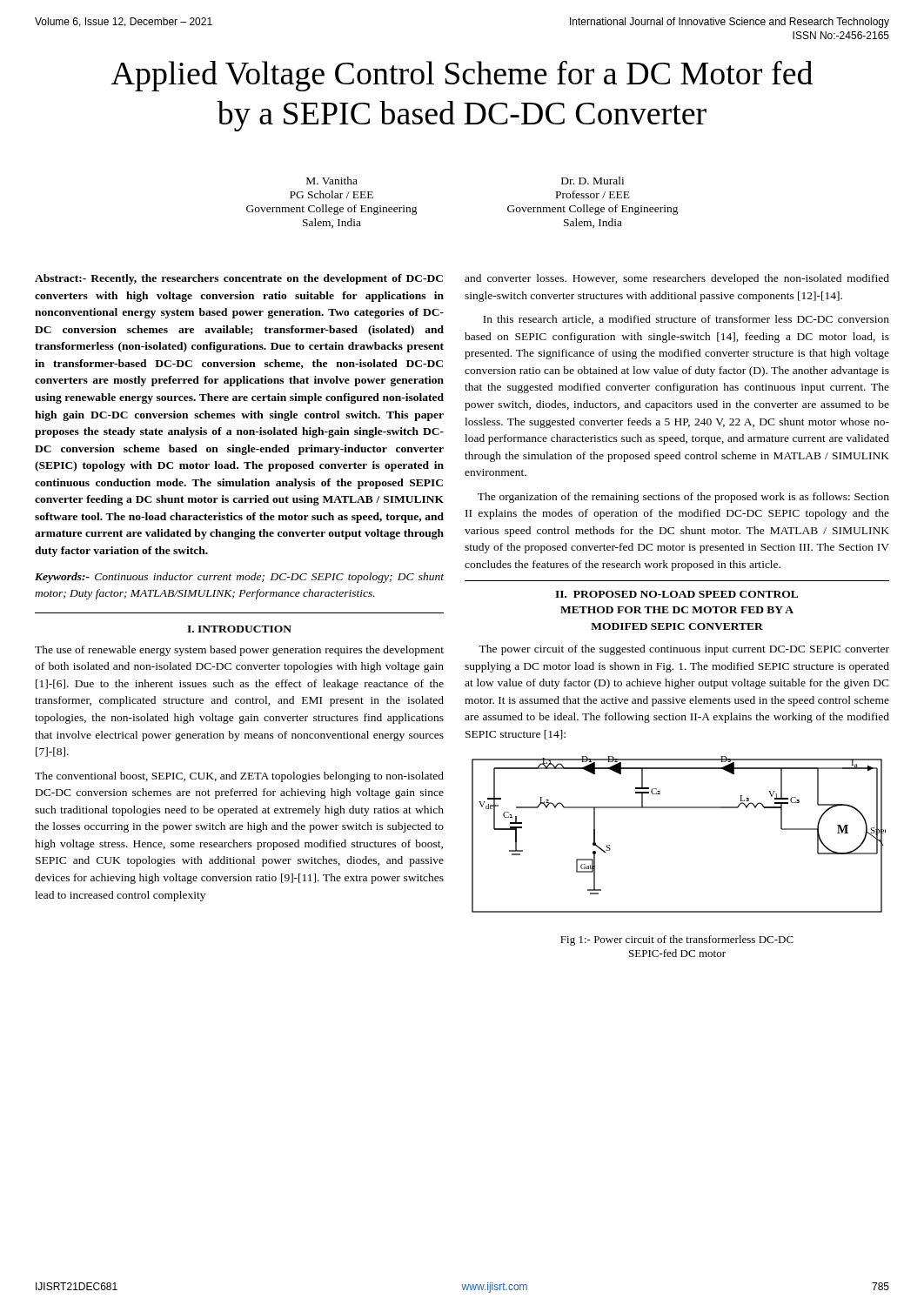This screenshot has width=924, height=1305.
Task: Find the text starting "II. PROPOSED NO-LOAD"
Action: coord(677,610)
